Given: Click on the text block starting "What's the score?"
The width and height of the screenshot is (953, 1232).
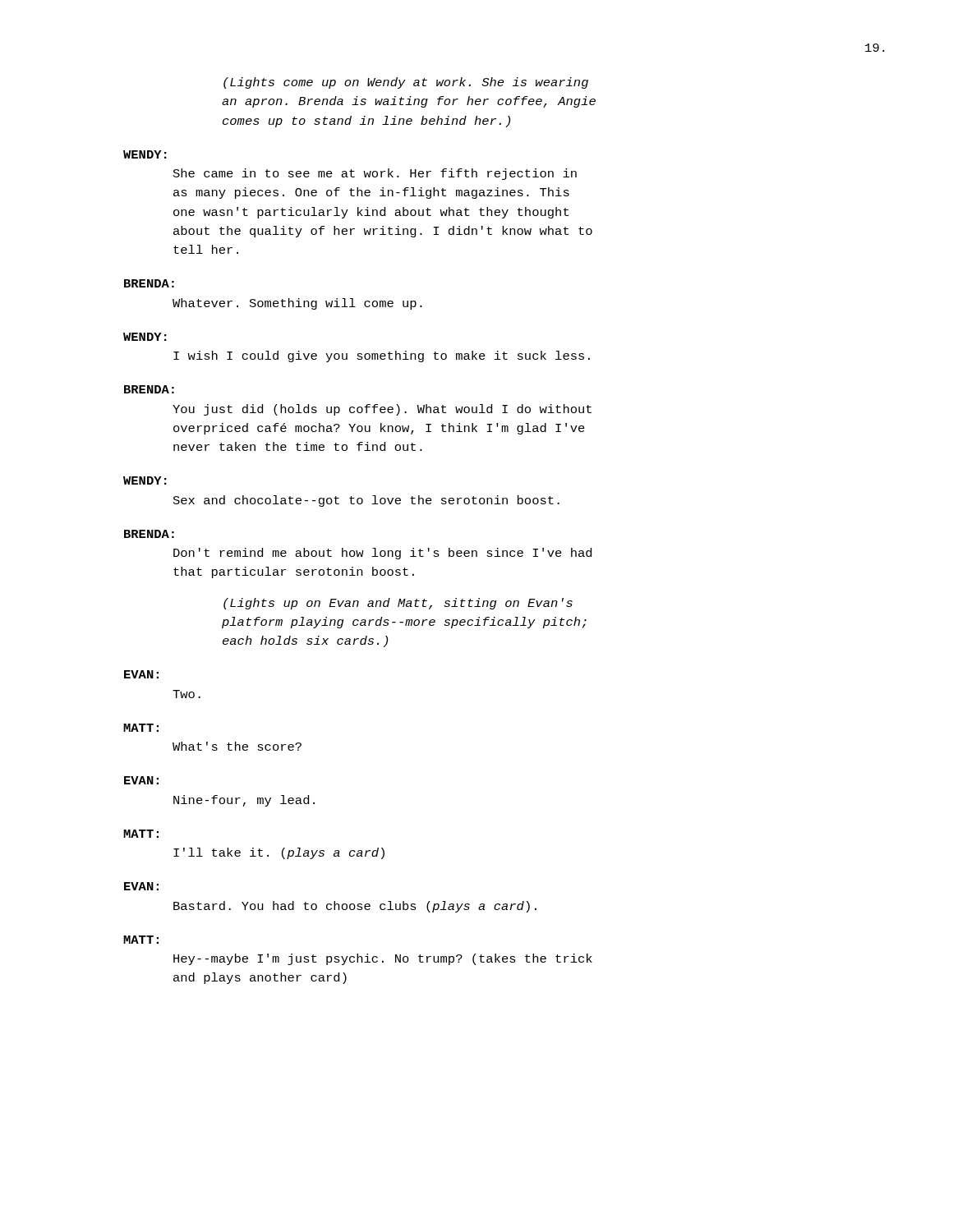Looking at the screenshot, I should click(x=237, y=747).
